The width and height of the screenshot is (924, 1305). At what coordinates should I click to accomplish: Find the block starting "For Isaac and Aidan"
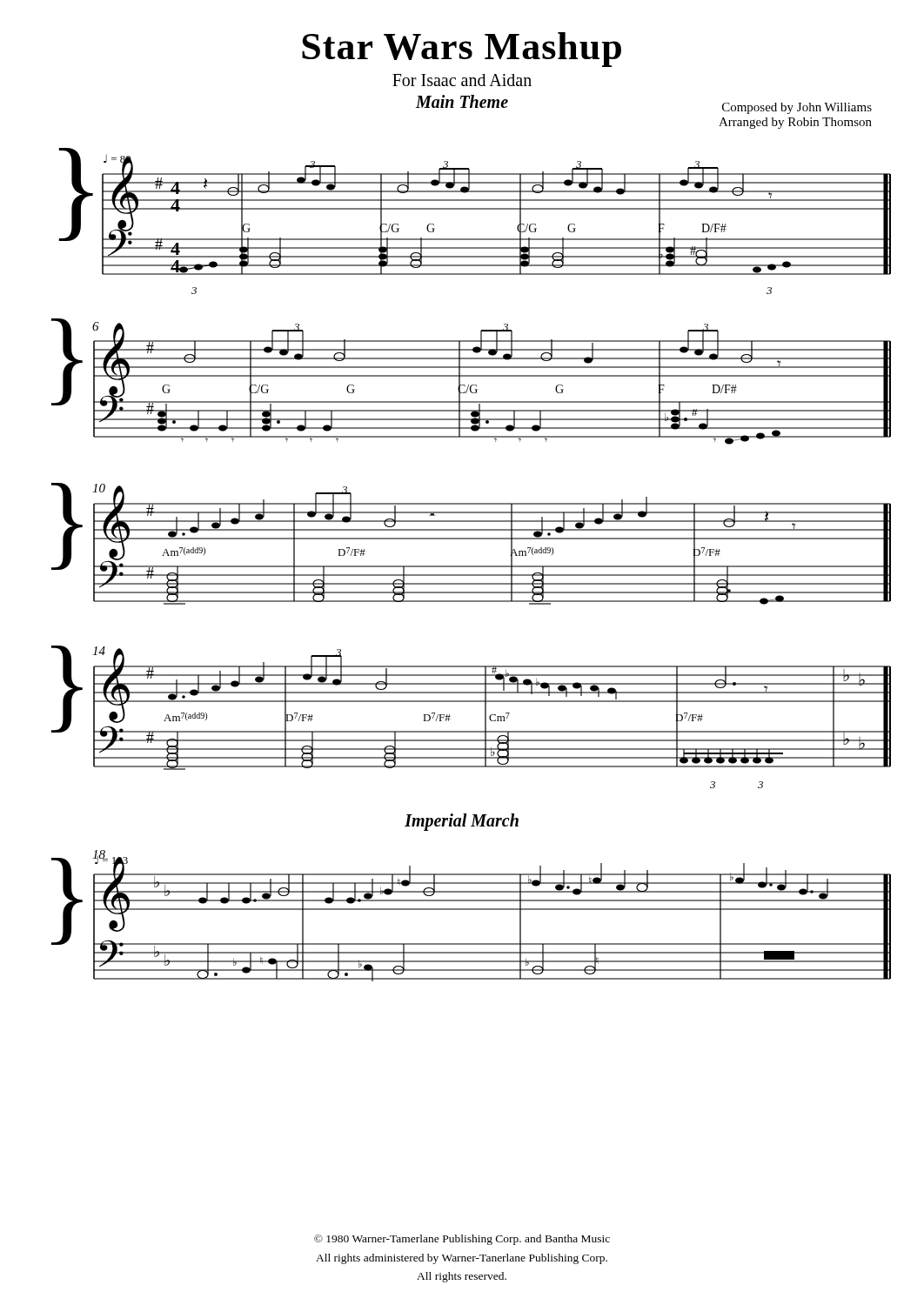(462, 80)
